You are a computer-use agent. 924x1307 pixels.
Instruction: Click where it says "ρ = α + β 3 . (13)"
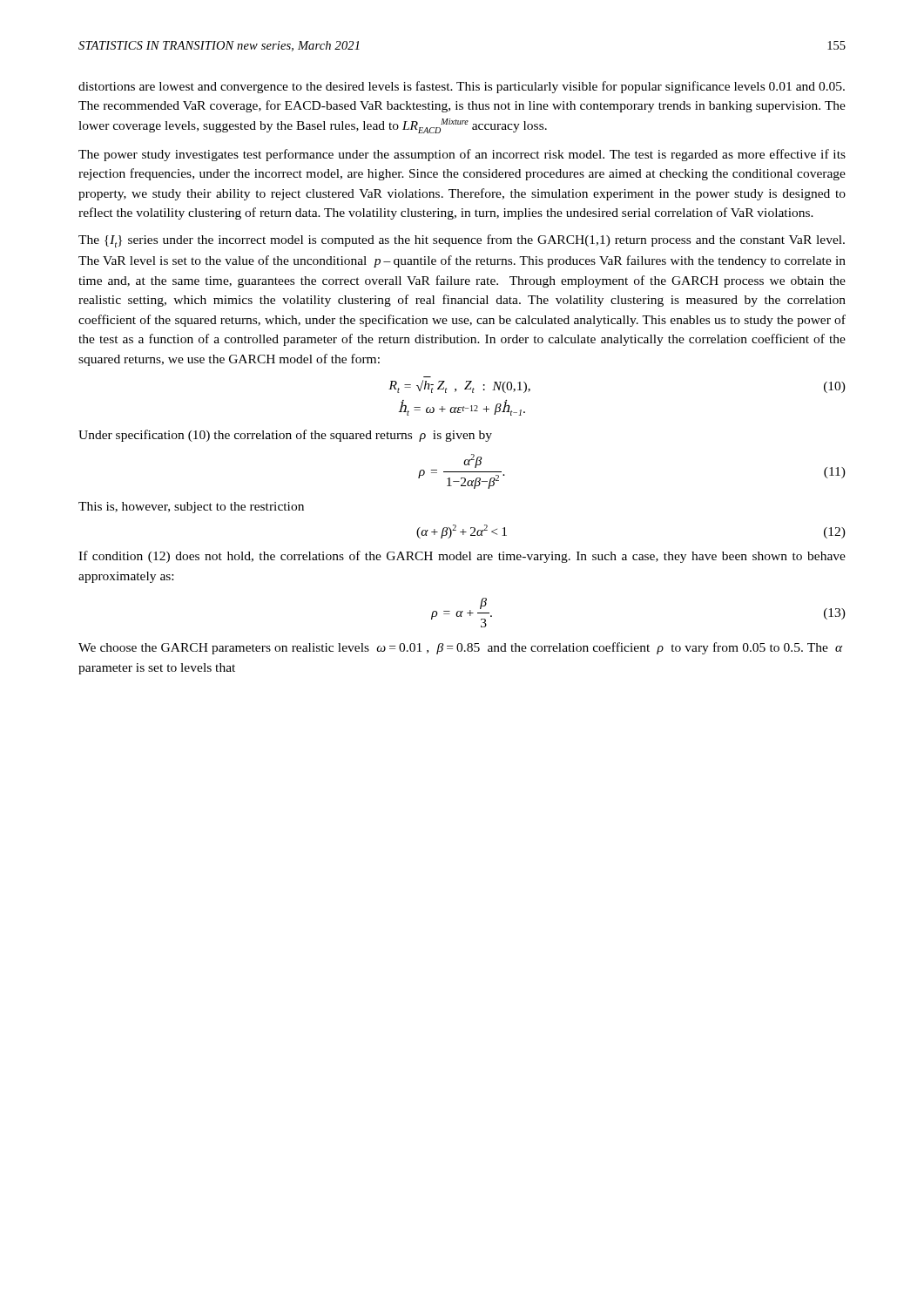point(462,613)
